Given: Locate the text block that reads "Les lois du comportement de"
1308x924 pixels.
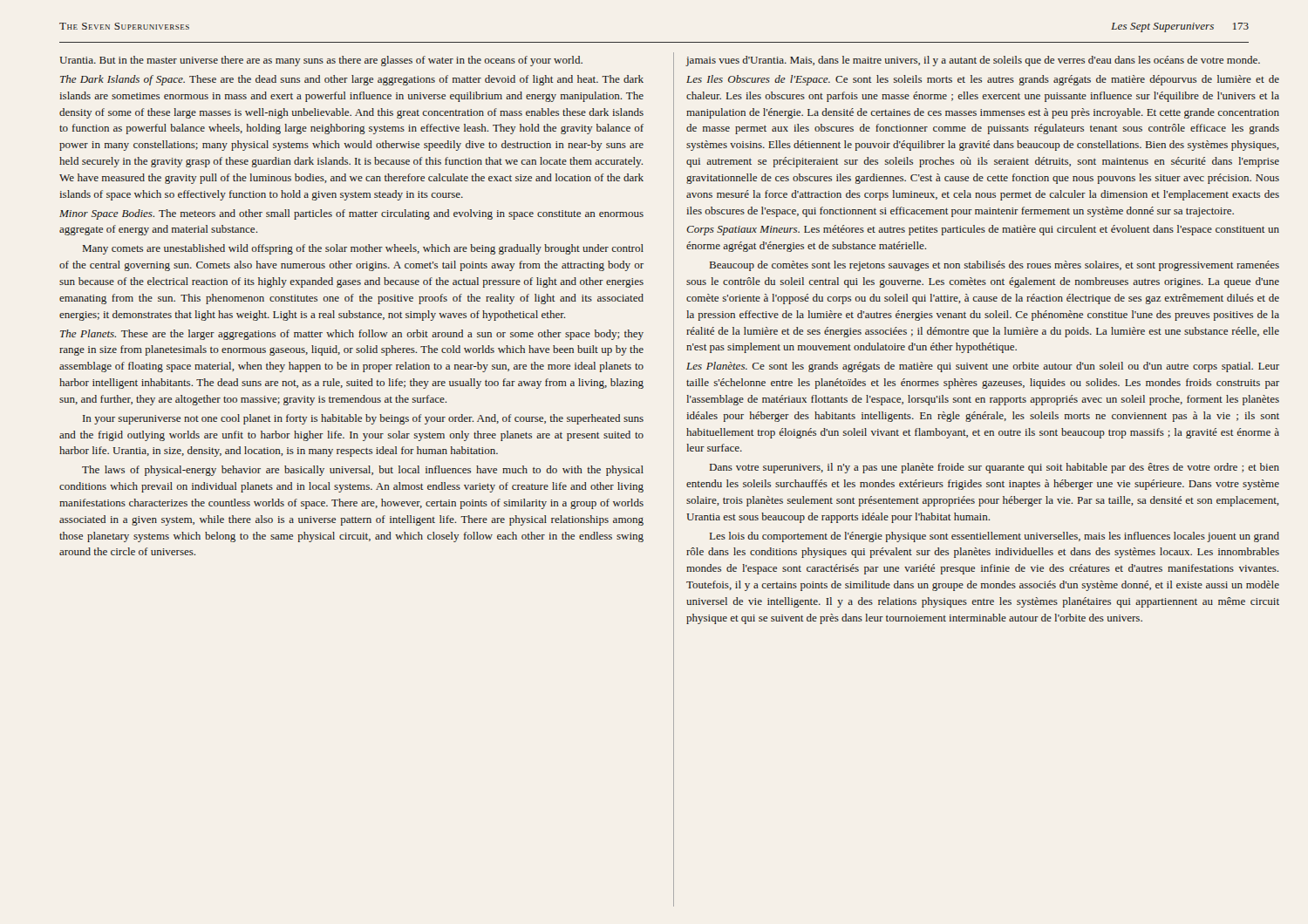Looking at the screenshot, I should (983, 577).
